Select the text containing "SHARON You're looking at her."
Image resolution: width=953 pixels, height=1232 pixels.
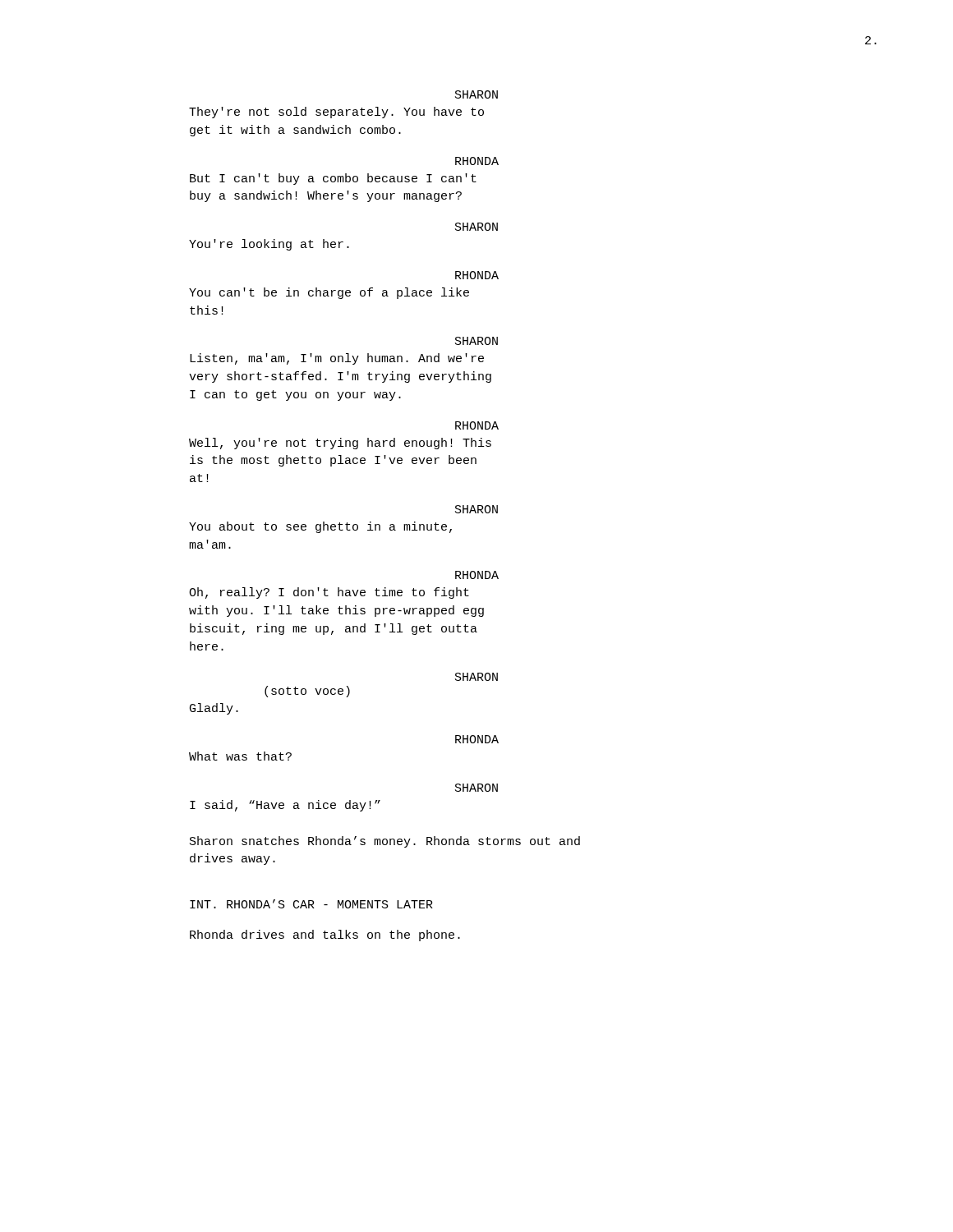[476, 238]
